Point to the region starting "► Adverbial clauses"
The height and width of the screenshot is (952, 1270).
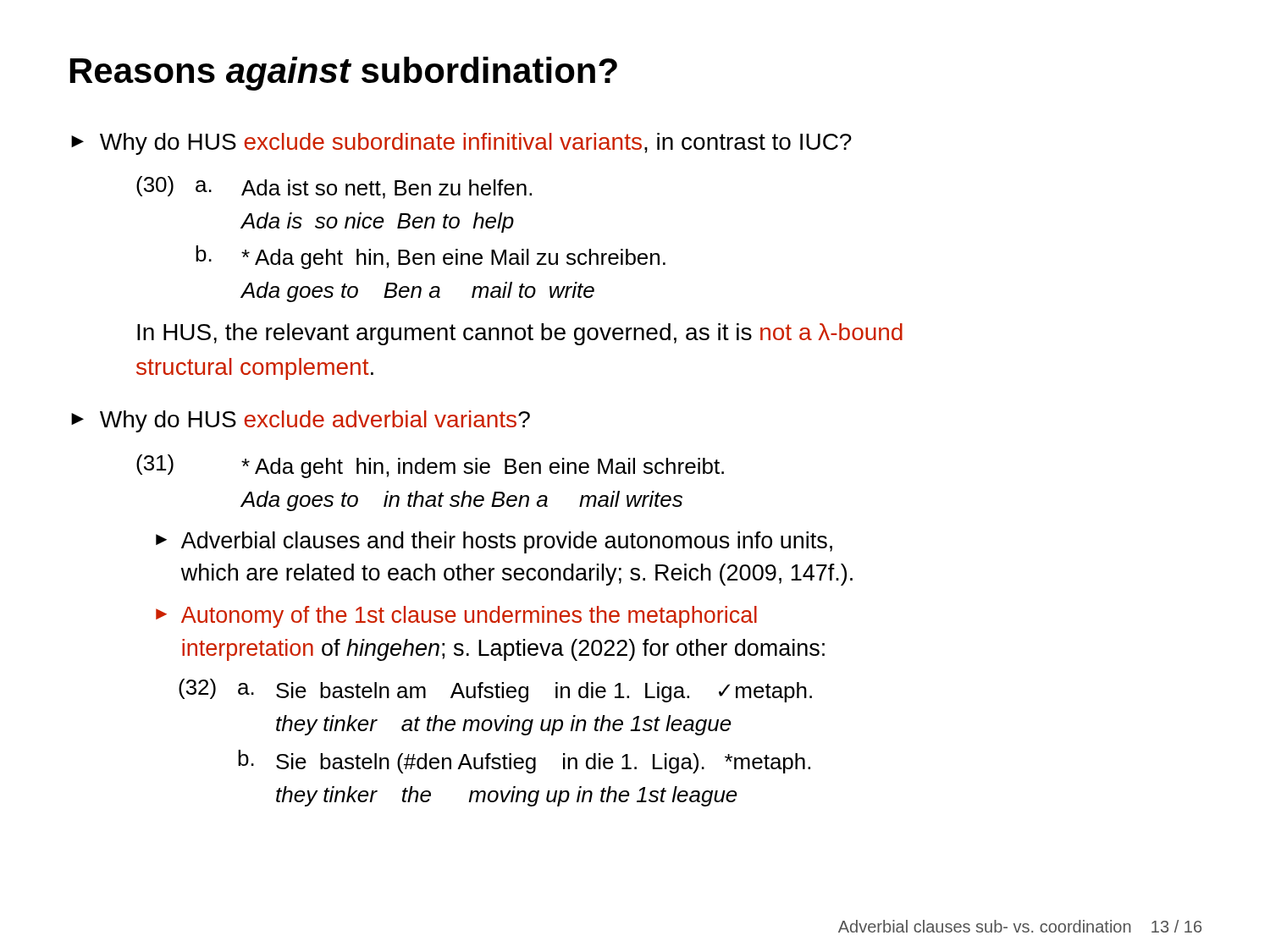[x=503, y=557]
